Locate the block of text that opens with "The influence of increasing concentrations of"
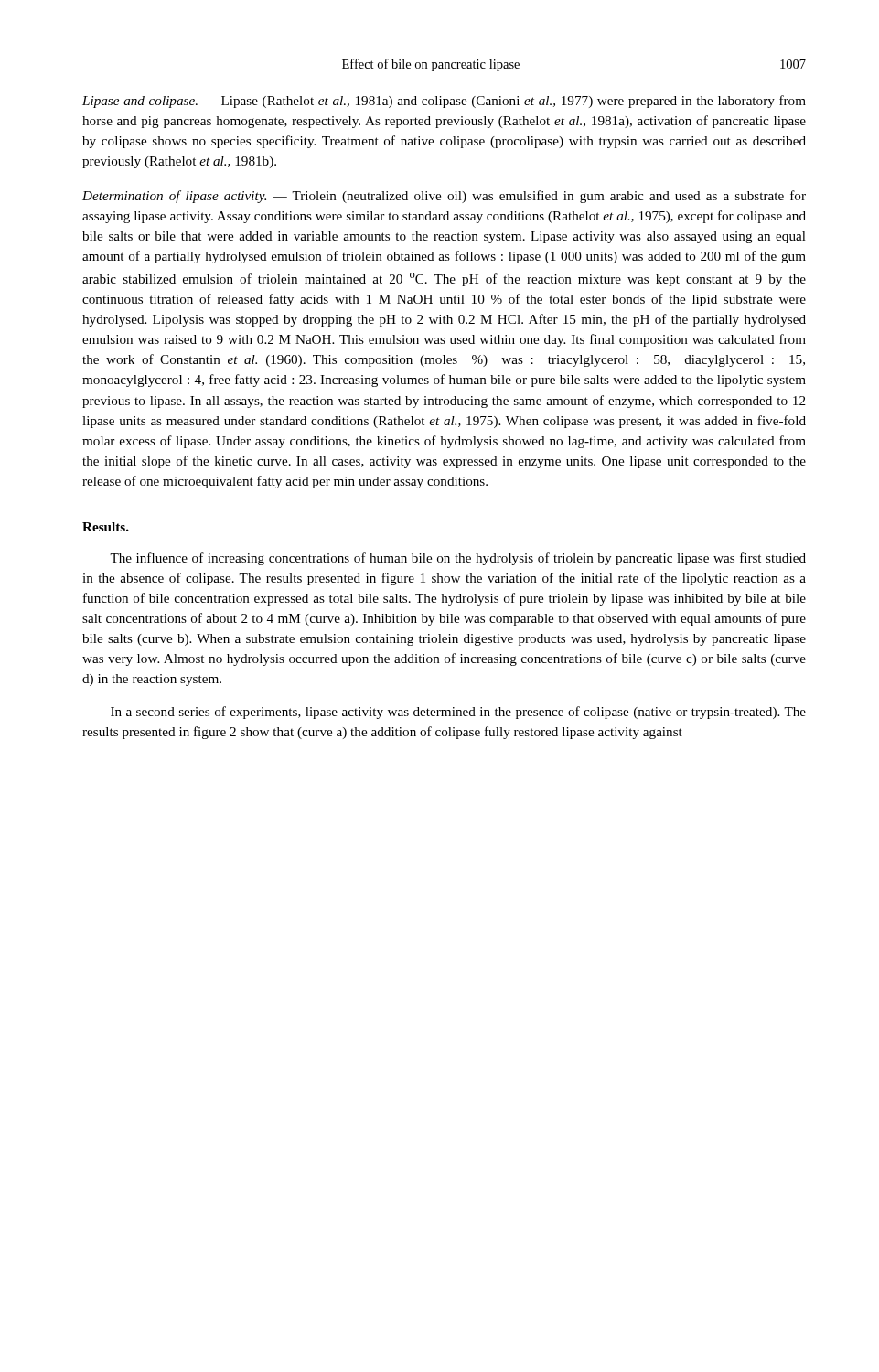The height and width of the screenshot is (1372, 879). pyautogui.click(x=444, y=618)
